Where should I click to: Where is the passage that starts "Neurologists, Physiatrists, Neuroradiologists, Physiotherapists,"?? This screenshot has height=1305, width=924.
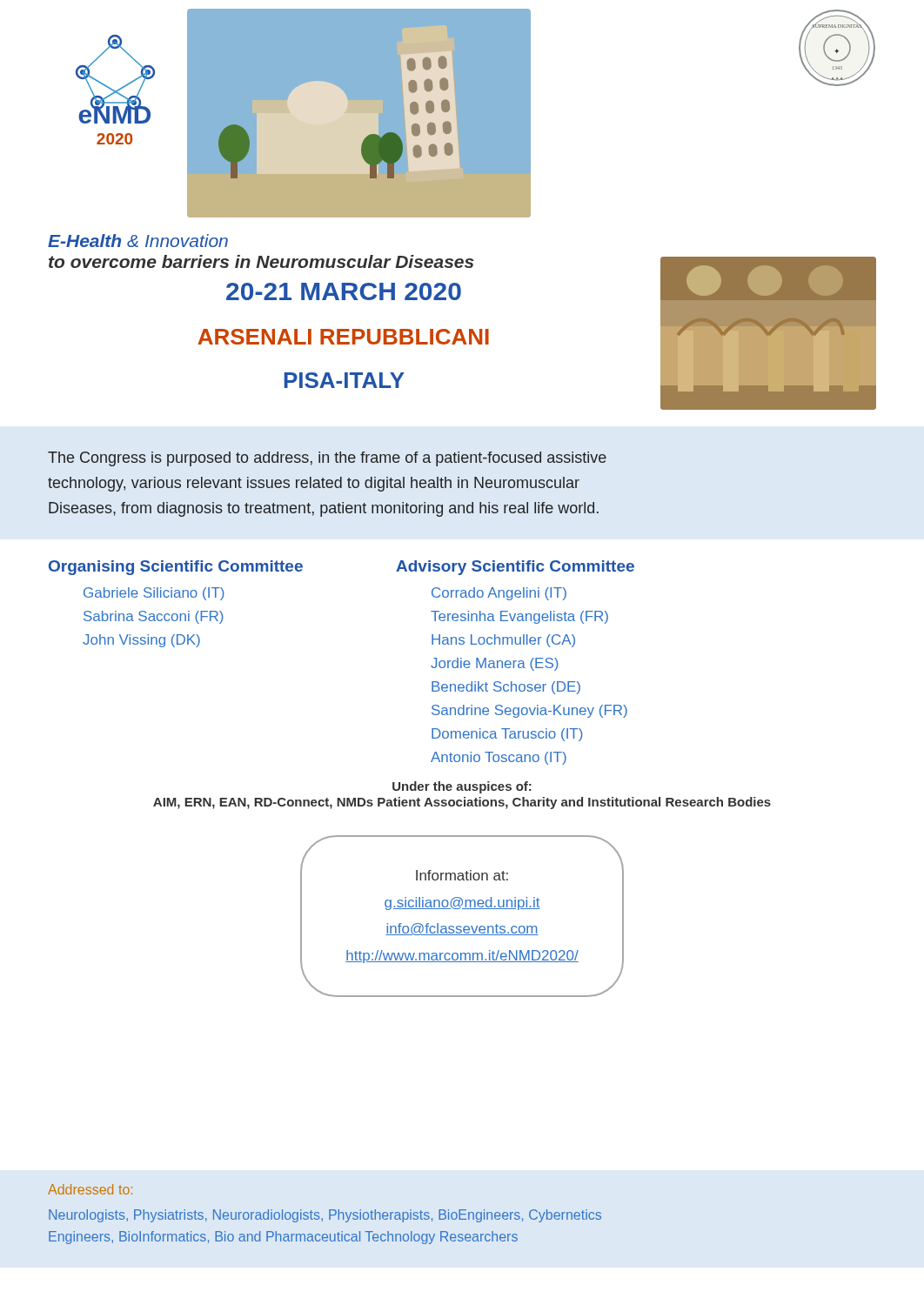pyautogui.click(x=325, y=1226)
